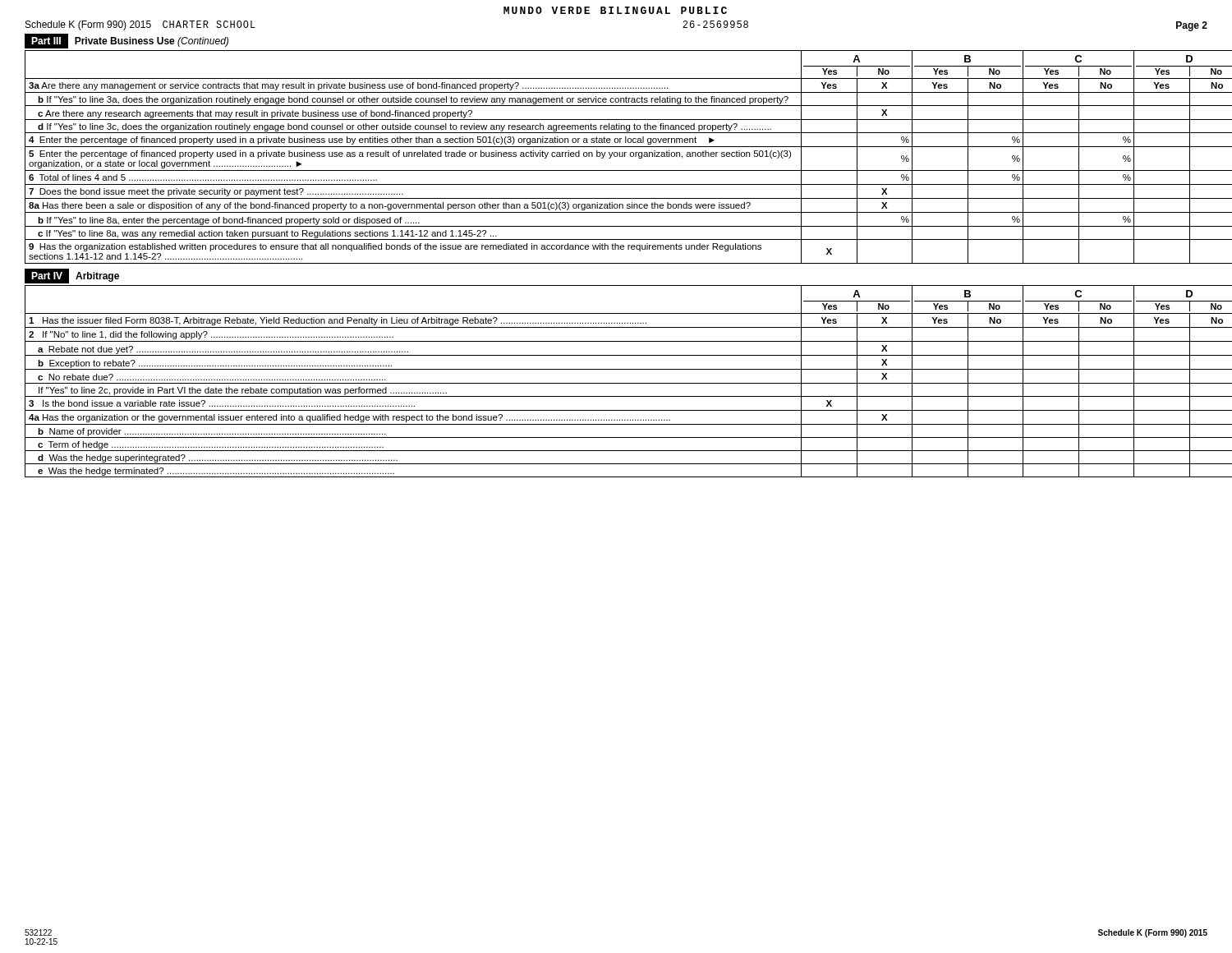
Task: Click on the text block starting "Part IV"
Action: point(47,276)
